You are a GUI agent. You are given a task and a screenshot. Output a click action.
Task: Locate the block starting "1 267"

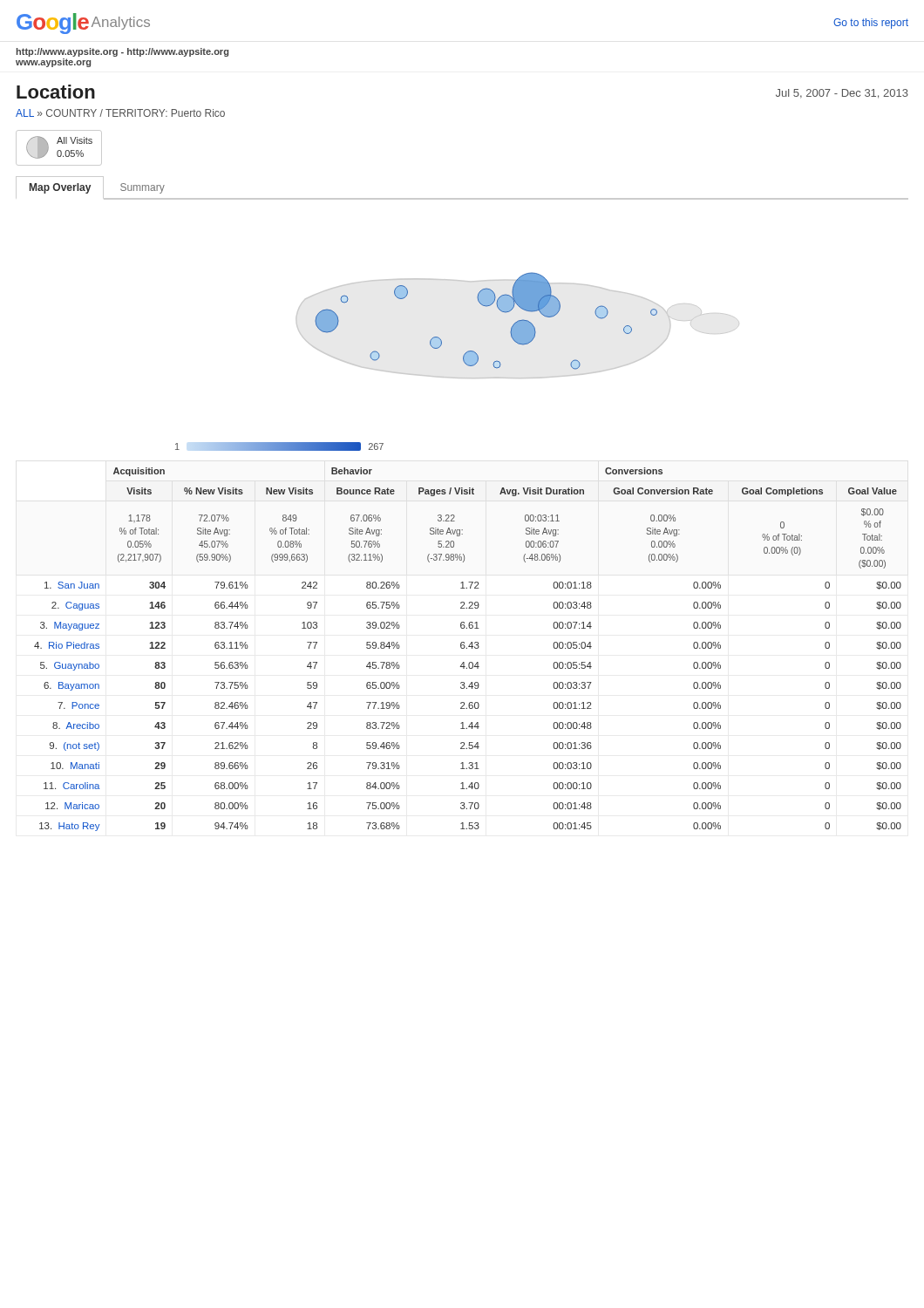pos(279,446)
